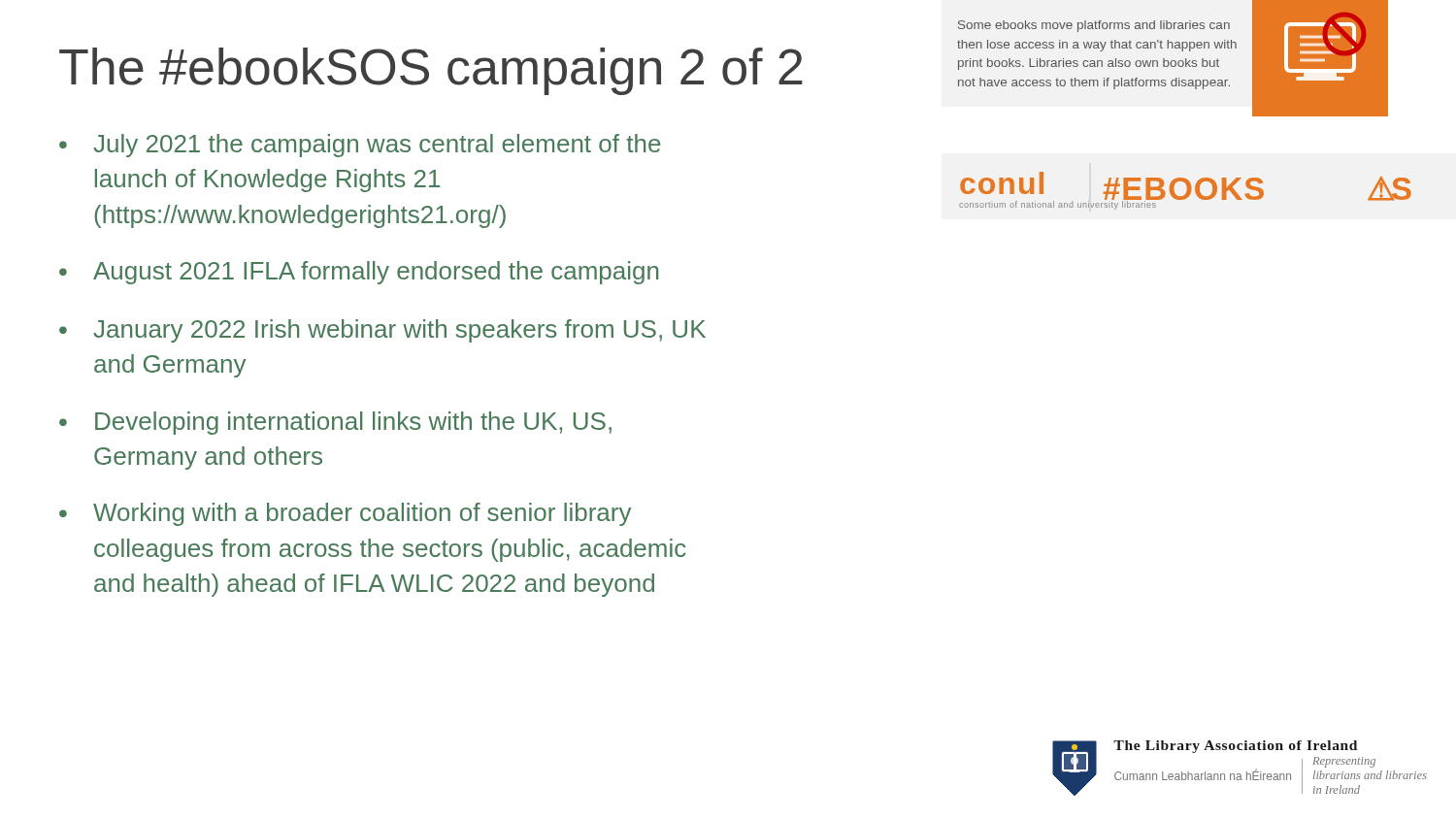This screenshot has width=1456, height=819.
Task: Where is the passage that starts "• Working with a broader coalition of senior"?
Action: 476,548
